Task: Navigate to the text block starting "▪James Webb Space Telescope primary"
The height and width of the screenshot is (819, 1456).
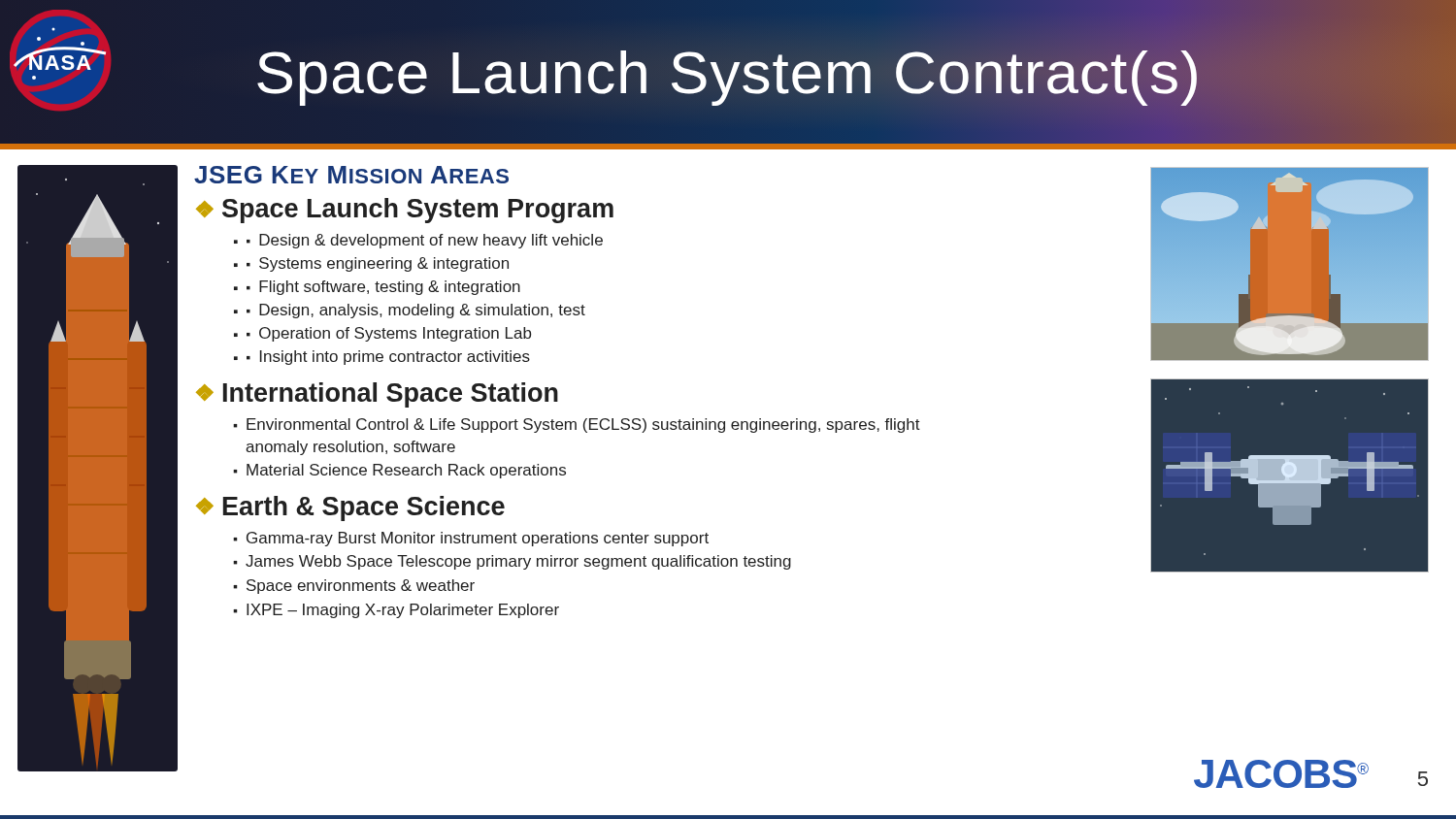Action: [512, 563]
